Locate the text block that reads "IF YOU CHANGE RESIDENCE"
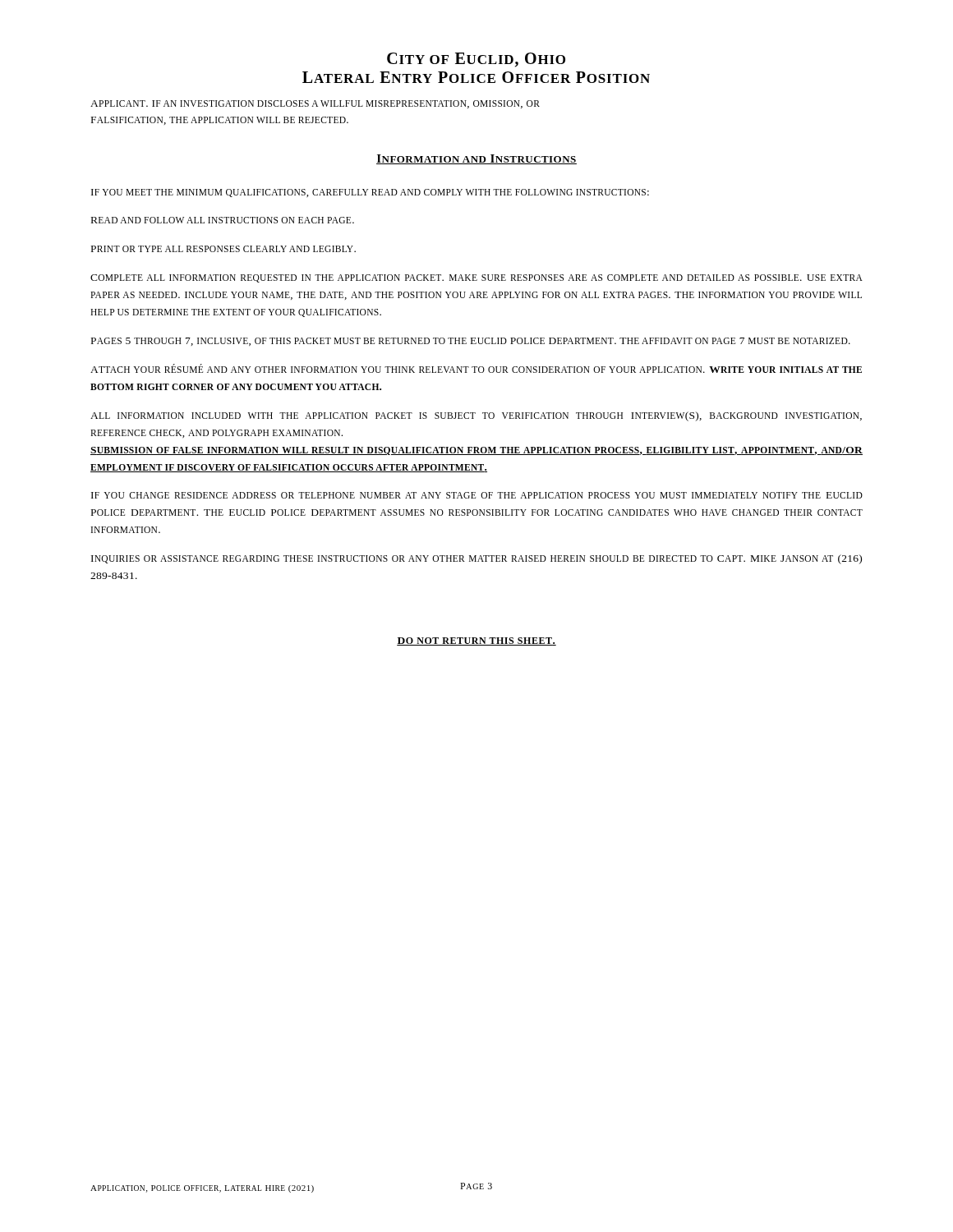 click(476, 512)
